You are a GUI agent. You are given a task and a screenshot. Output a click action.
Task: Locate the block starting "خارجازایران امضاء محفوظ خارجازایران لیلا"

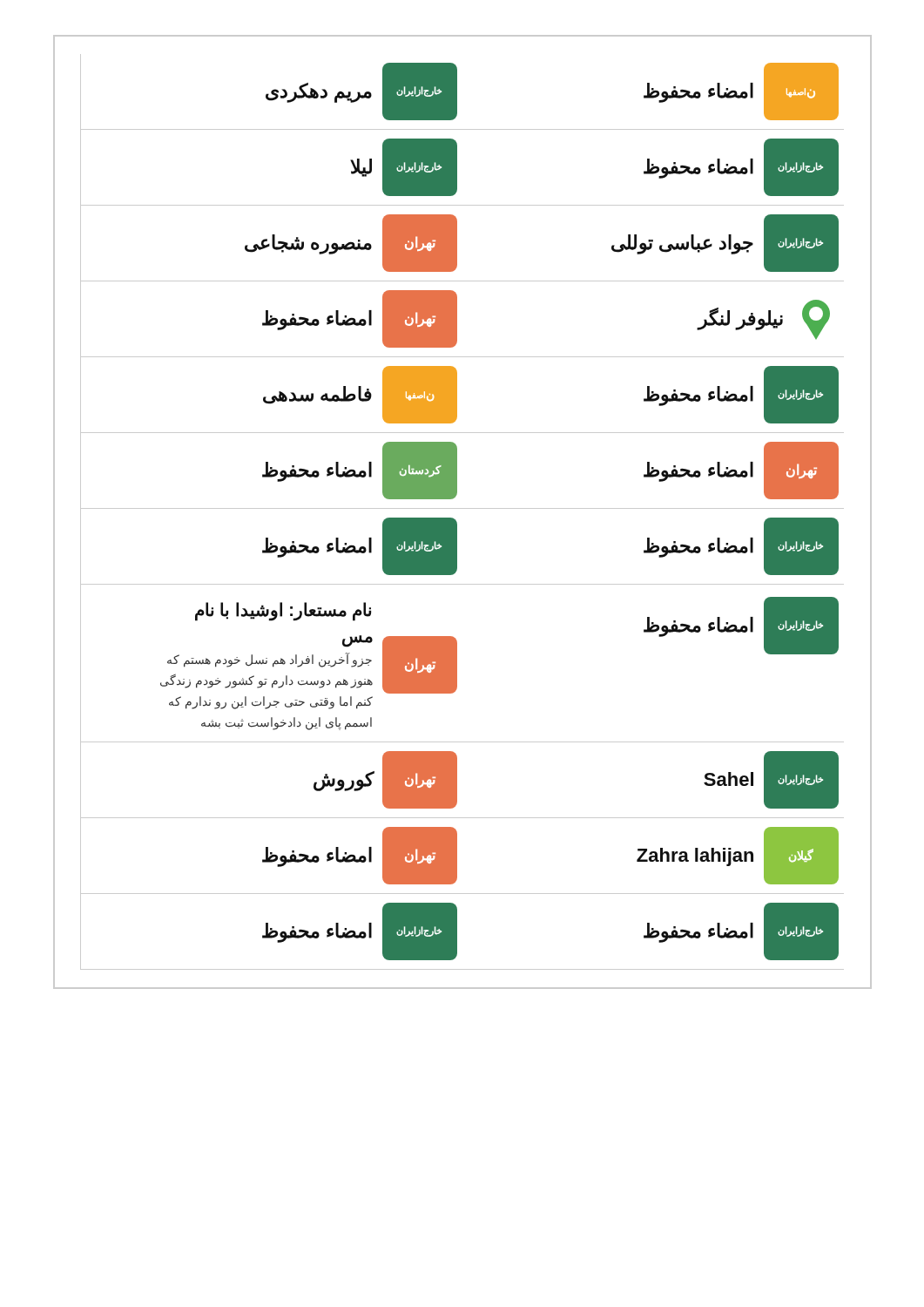462,167
